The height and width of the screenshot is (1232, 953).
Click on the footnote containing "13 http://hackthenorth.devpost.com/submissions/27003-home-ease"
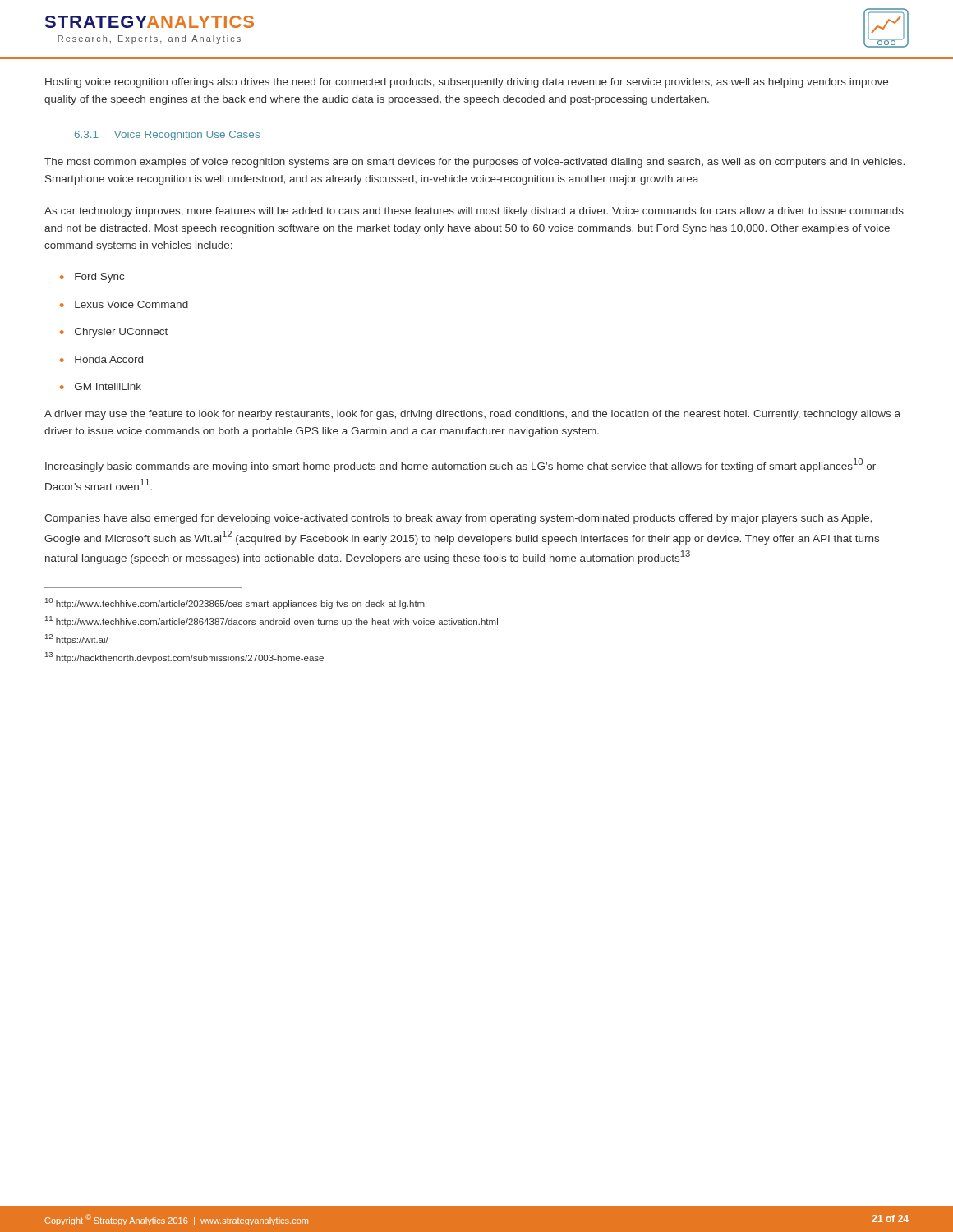pos(184,656)
